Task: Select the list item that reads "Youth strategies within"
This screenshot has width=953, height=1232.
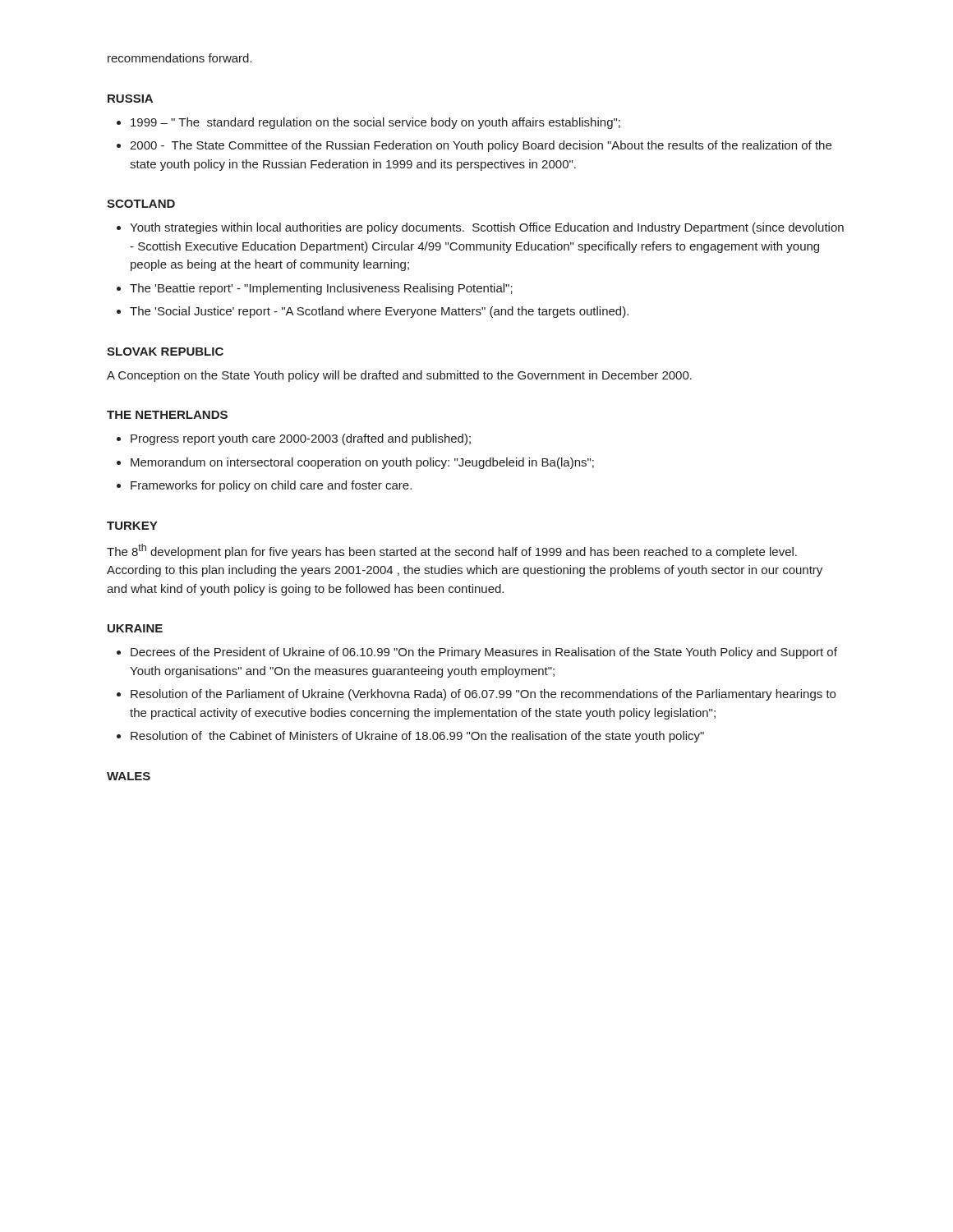Action: click(x=487, y=246)
